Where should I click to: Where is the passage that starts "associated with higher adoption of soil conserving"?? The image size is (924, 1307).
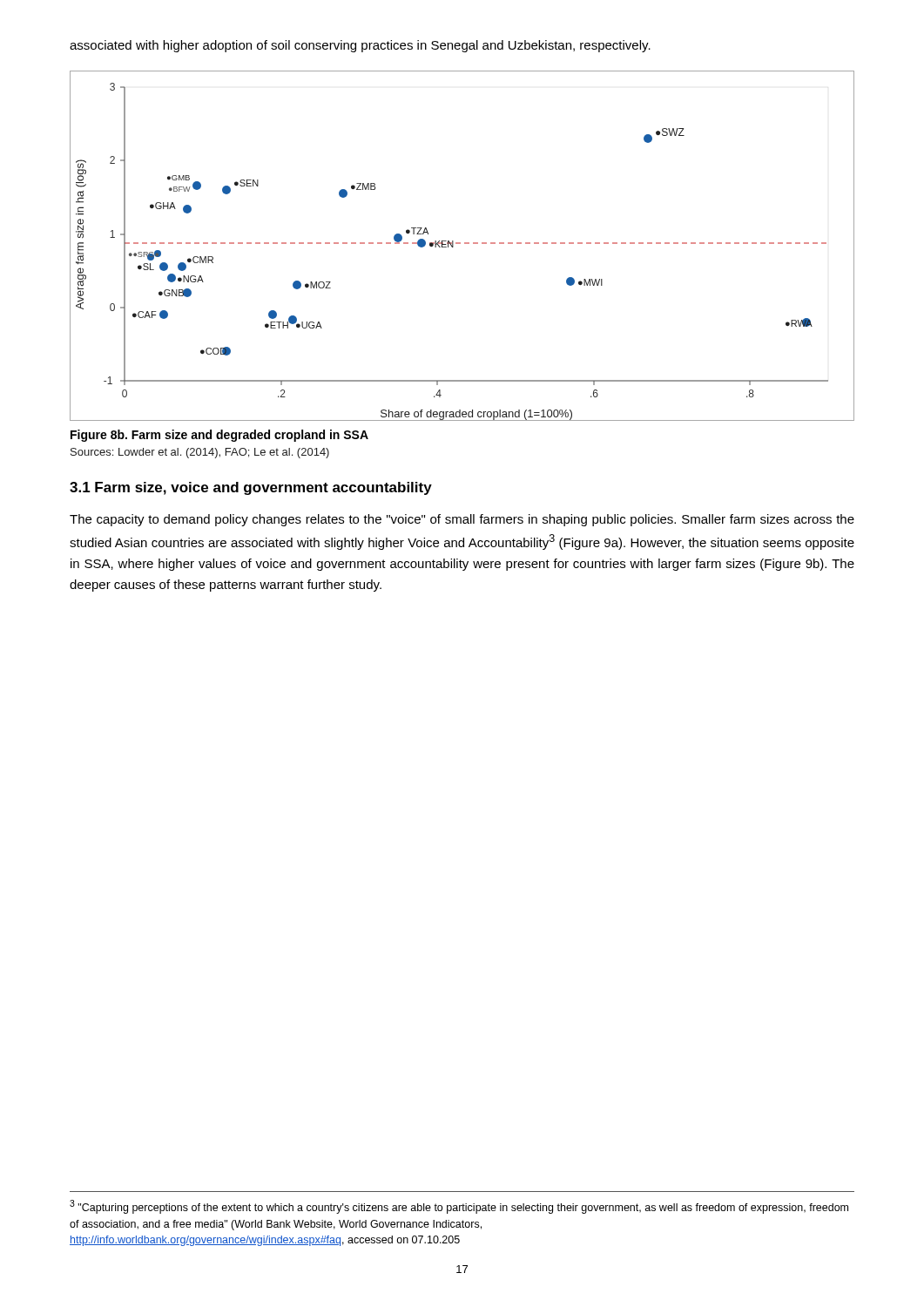(x=360, y=45)
